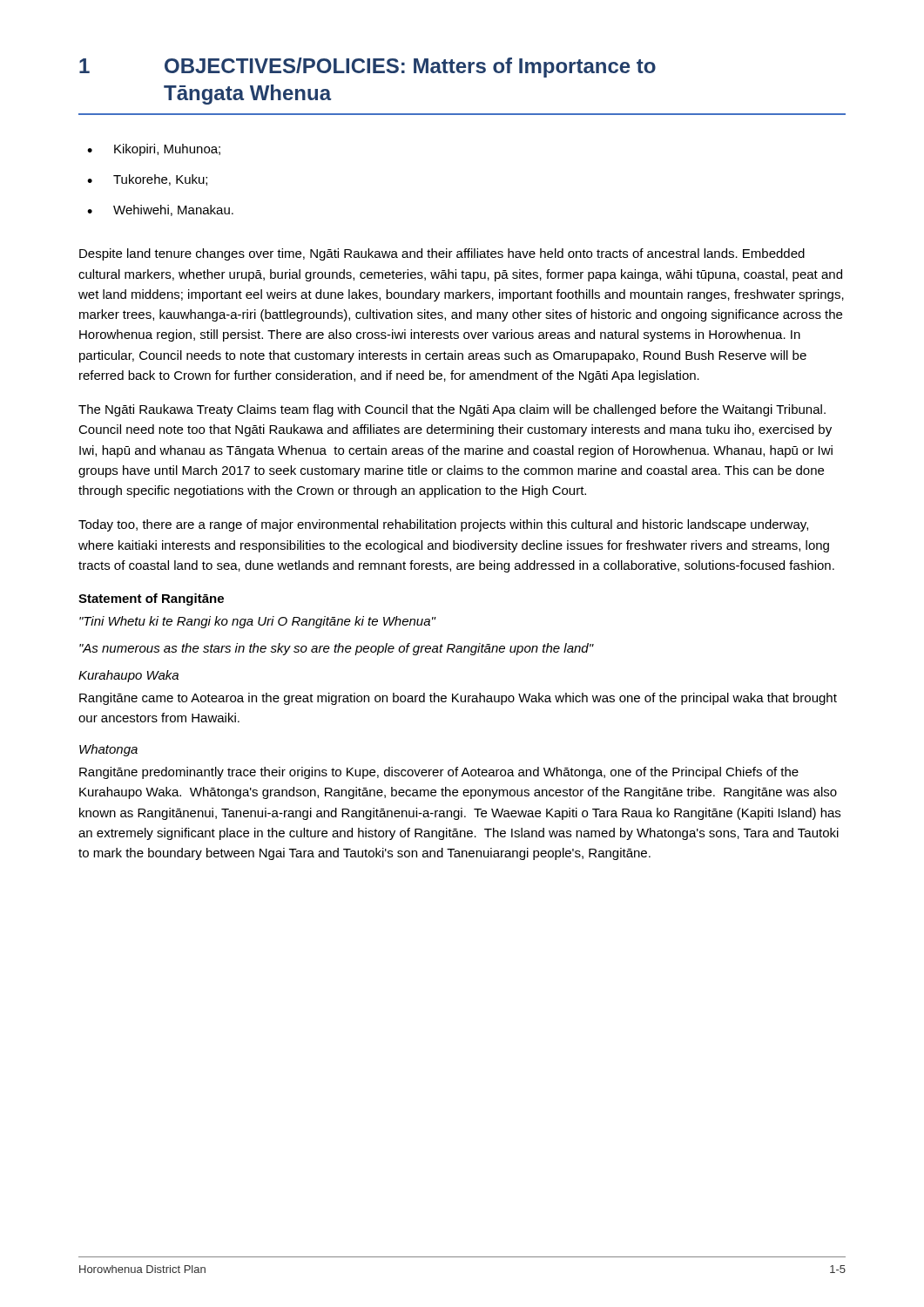Image resolution: width=924 pixels, height=1307 pixels.
Task: Click the section header
Action: 151,598
